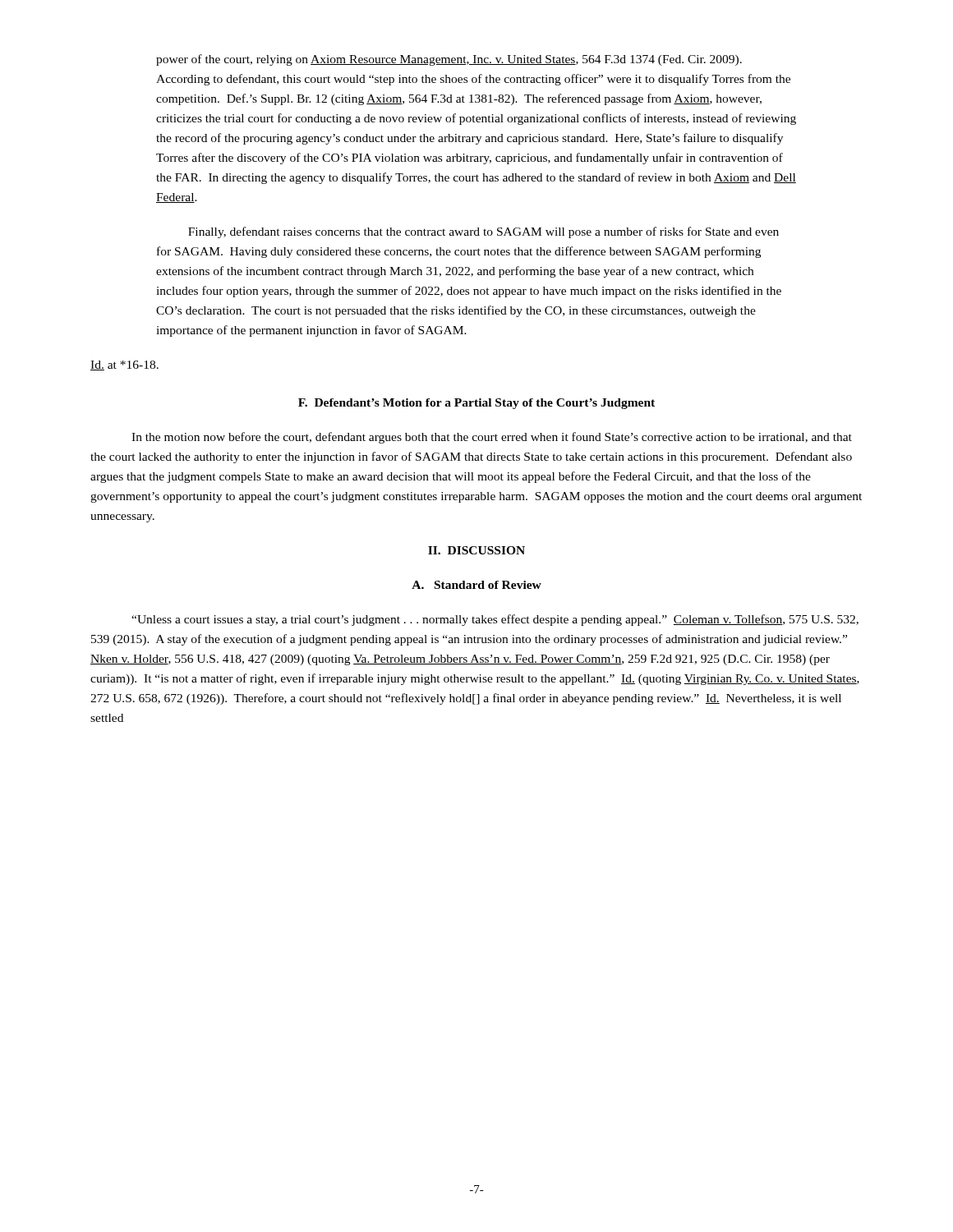Point to the block beginning "Finally, defendant raises concerns that the contract award"
The height and width of the screenshot is (1232, 953).
pos(469,281)
